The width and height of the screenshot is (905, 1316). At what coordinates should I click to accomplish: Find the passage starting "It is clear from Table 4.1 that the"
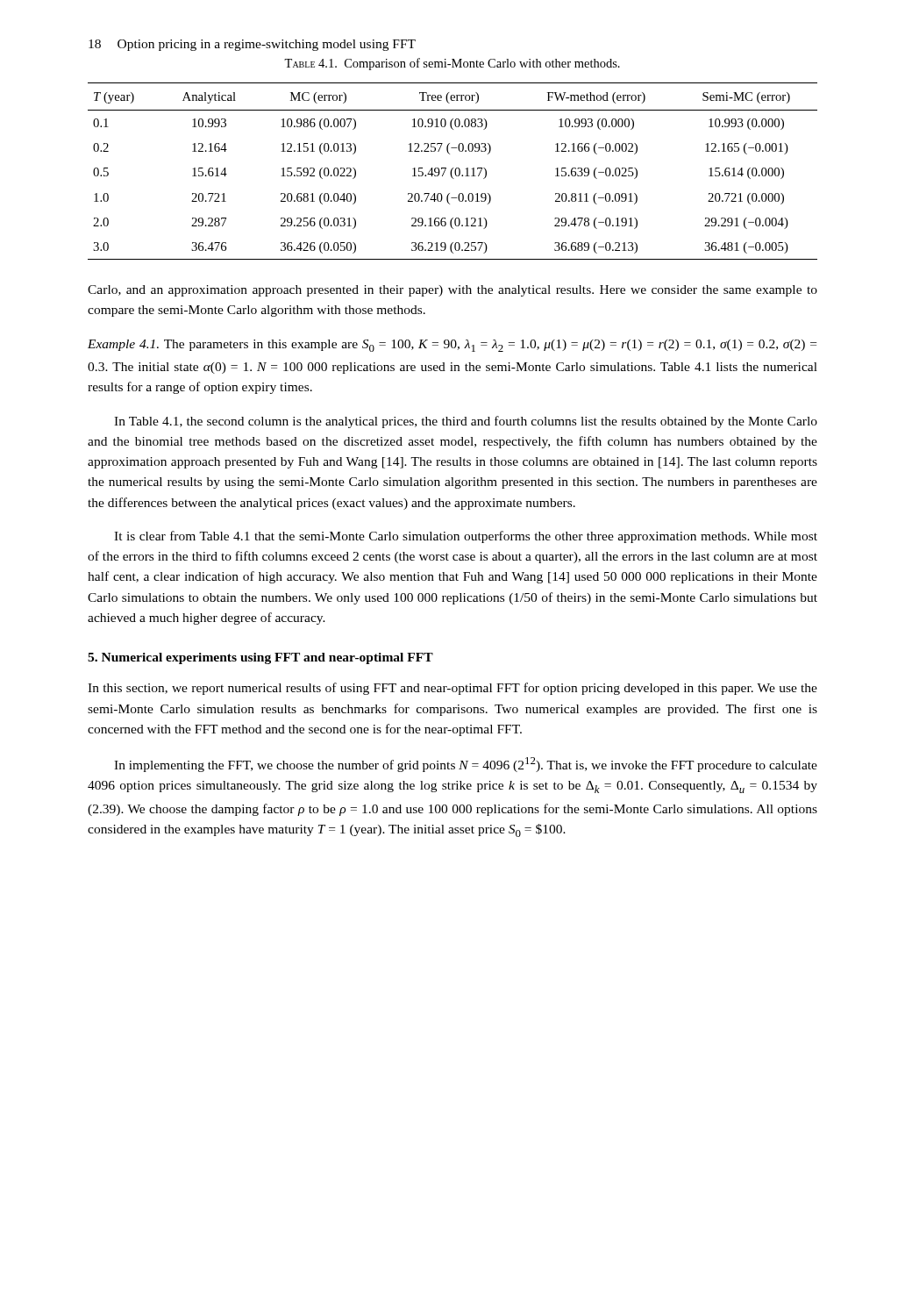point(452,576)
